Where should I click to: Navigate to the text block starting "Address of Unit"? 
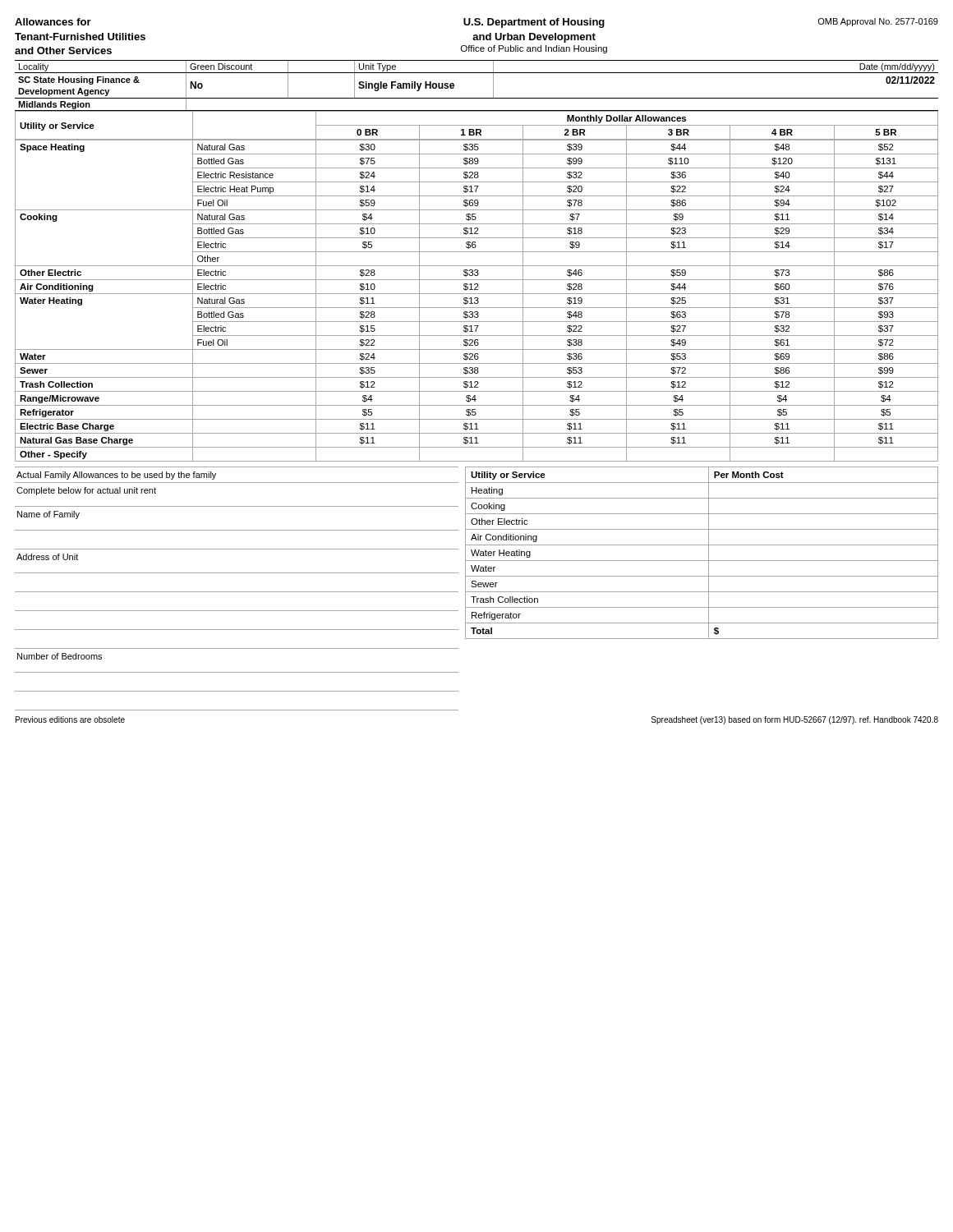tap(47, 557)
